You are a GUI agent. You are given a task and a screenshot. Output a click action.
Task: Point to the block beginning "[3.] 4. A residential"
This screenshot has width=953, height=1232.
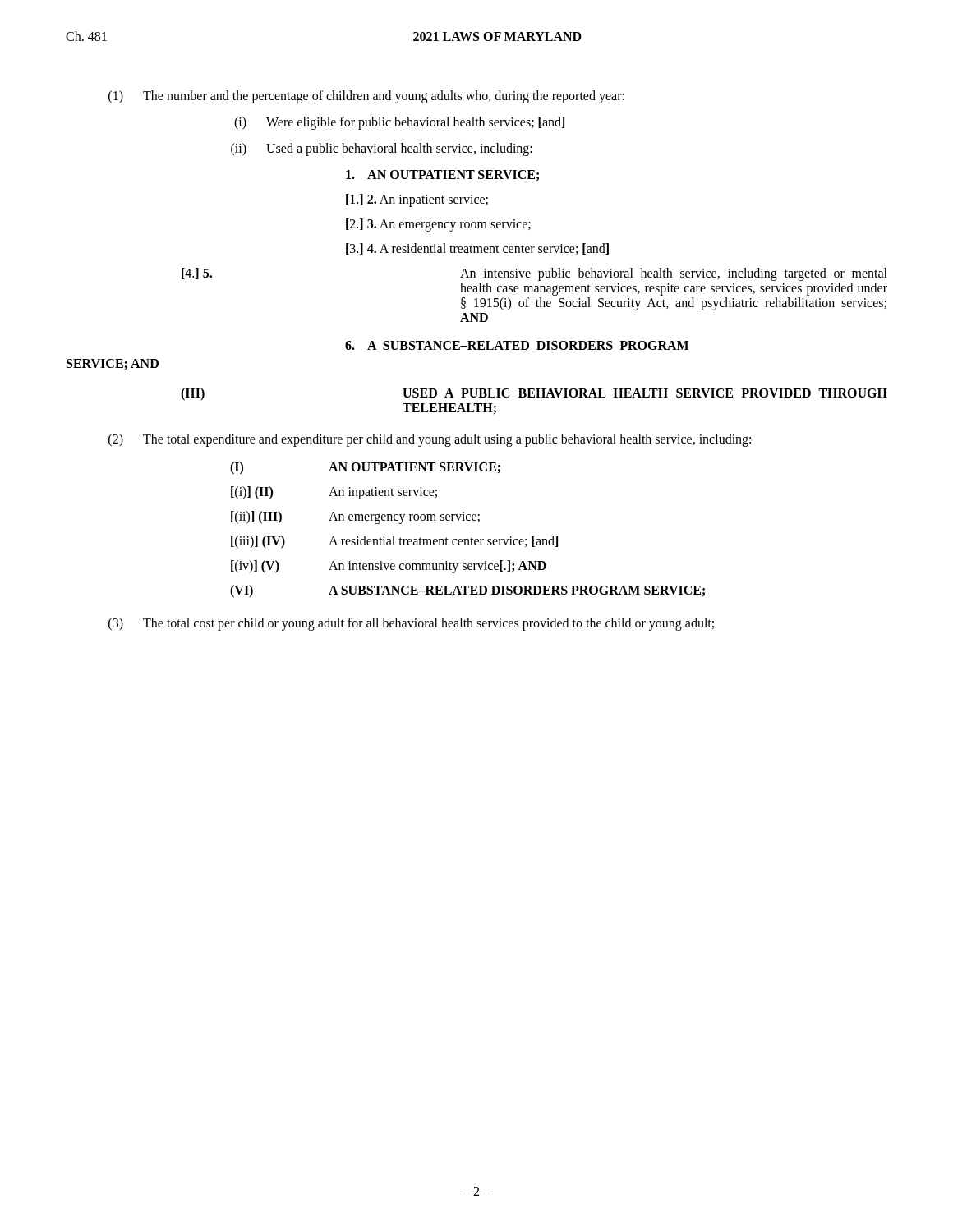(477, 248)
